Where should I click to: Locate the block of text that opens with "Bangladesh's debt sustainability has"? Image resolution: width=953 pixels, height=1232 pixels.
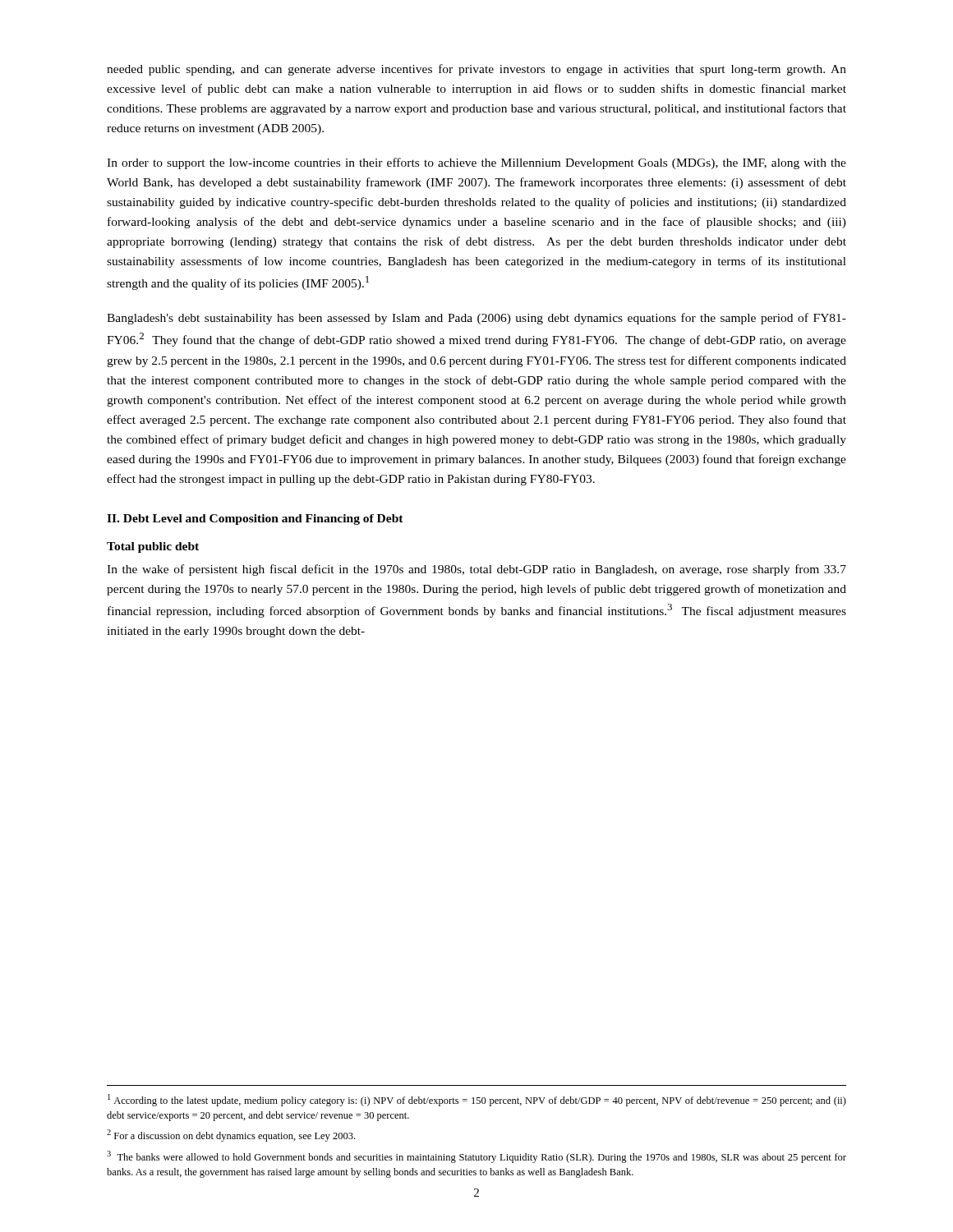click(476, 398)
